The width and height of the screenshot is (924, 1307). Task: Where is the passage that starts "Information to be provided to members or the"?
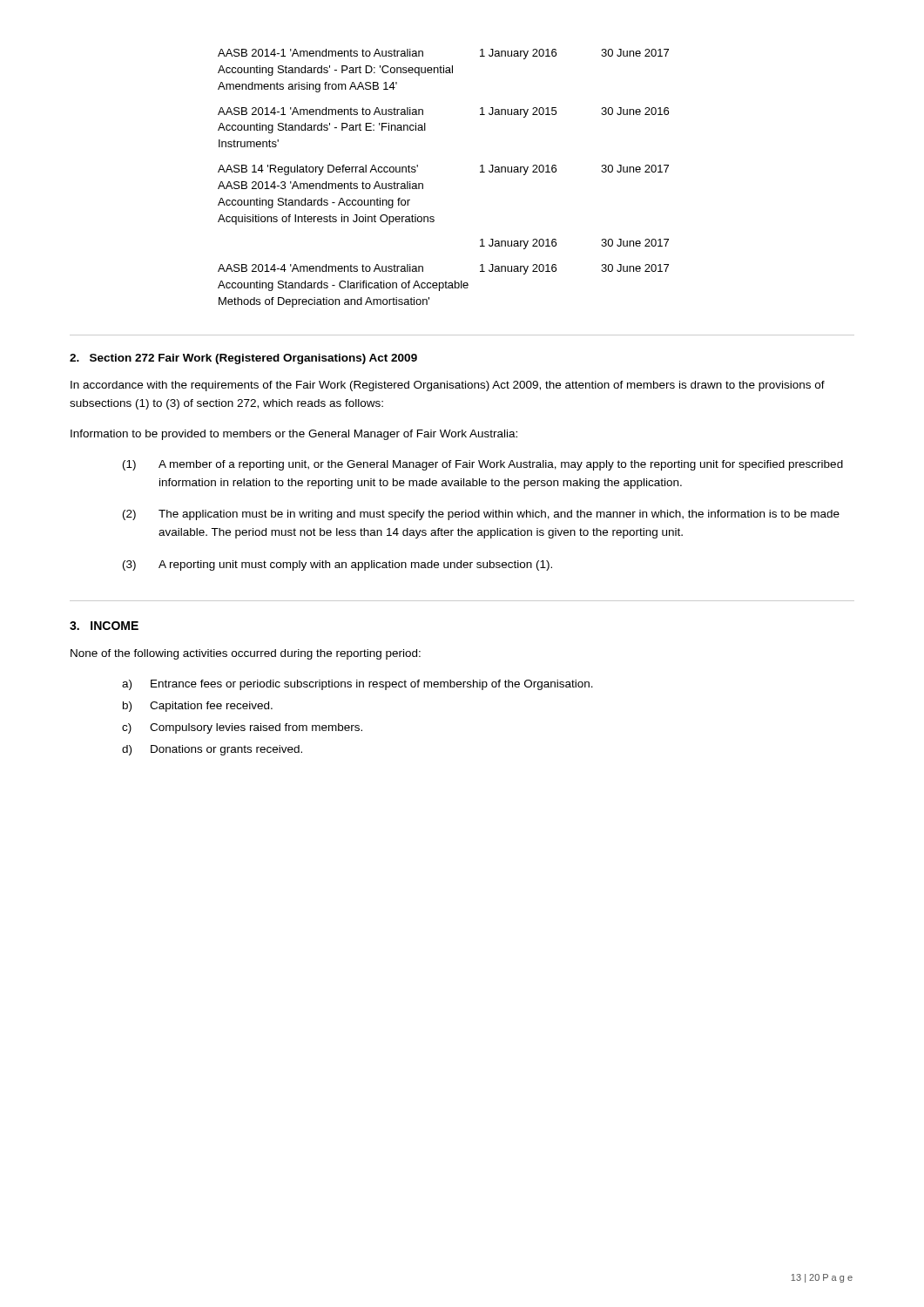294,433
